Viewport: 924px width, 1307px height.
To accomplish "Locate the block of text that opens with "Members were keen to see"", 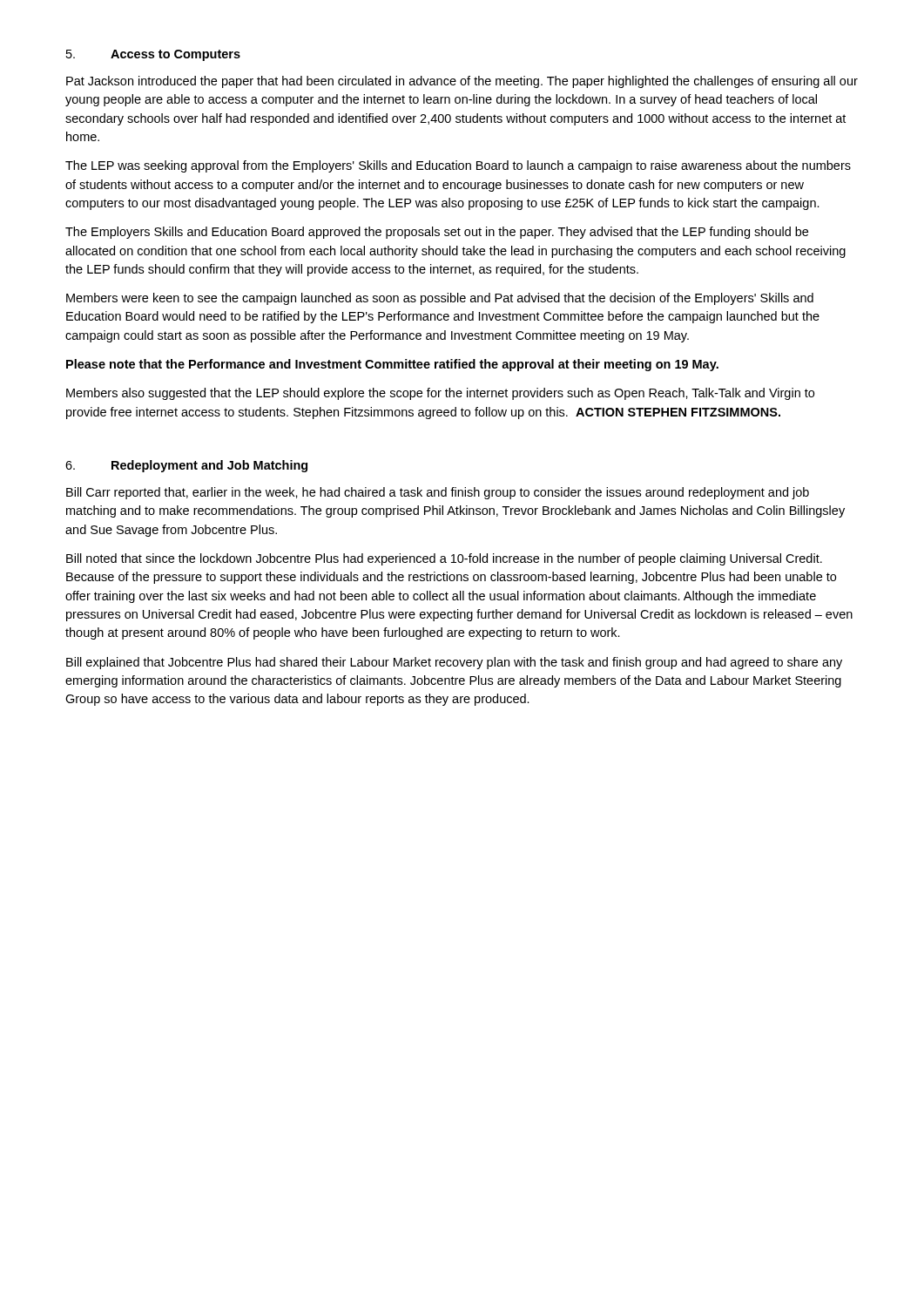I will coord(442,317).
